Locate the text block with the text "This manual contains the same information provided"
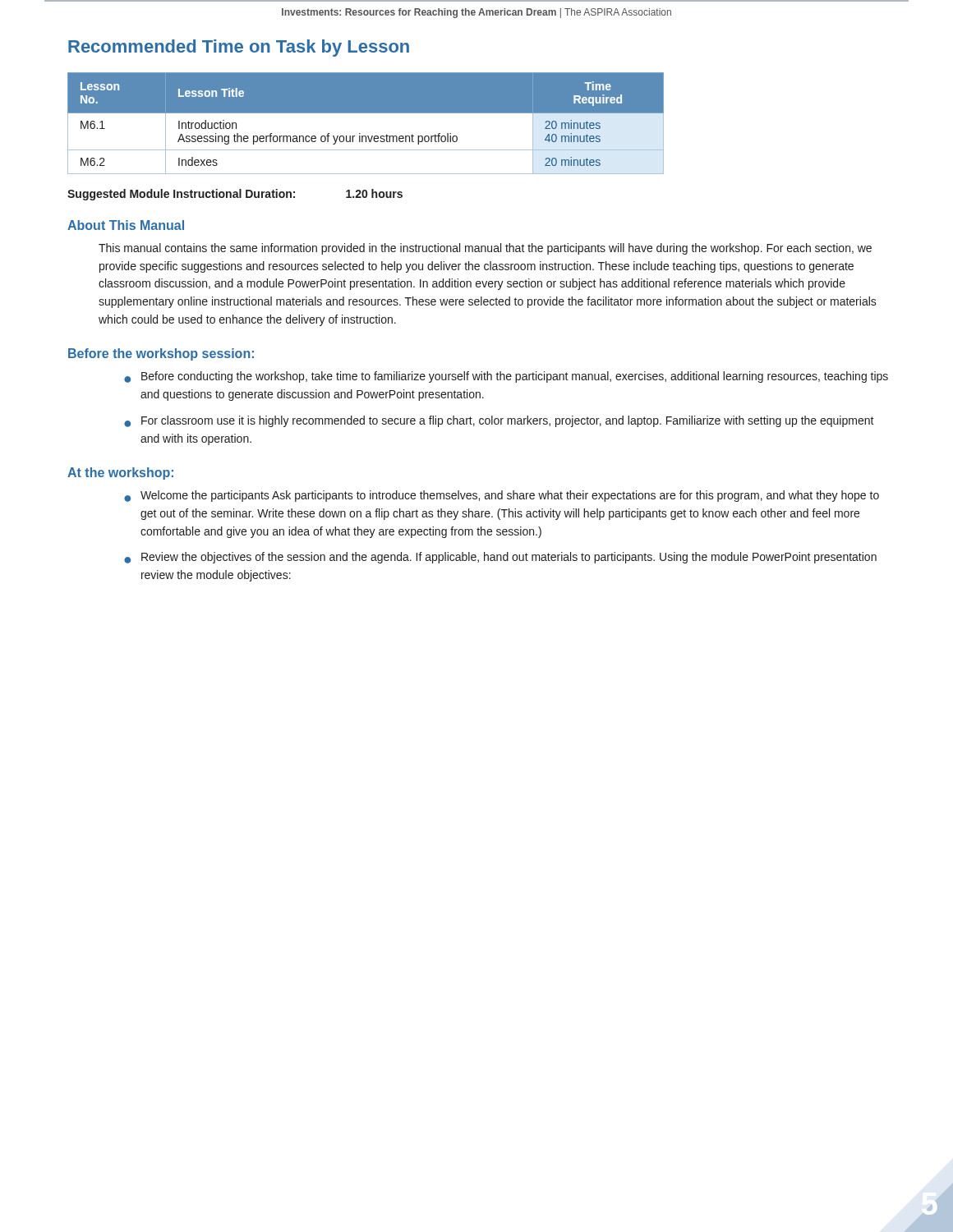This screenshot has width=953, height=1232. tap(487, 284)
